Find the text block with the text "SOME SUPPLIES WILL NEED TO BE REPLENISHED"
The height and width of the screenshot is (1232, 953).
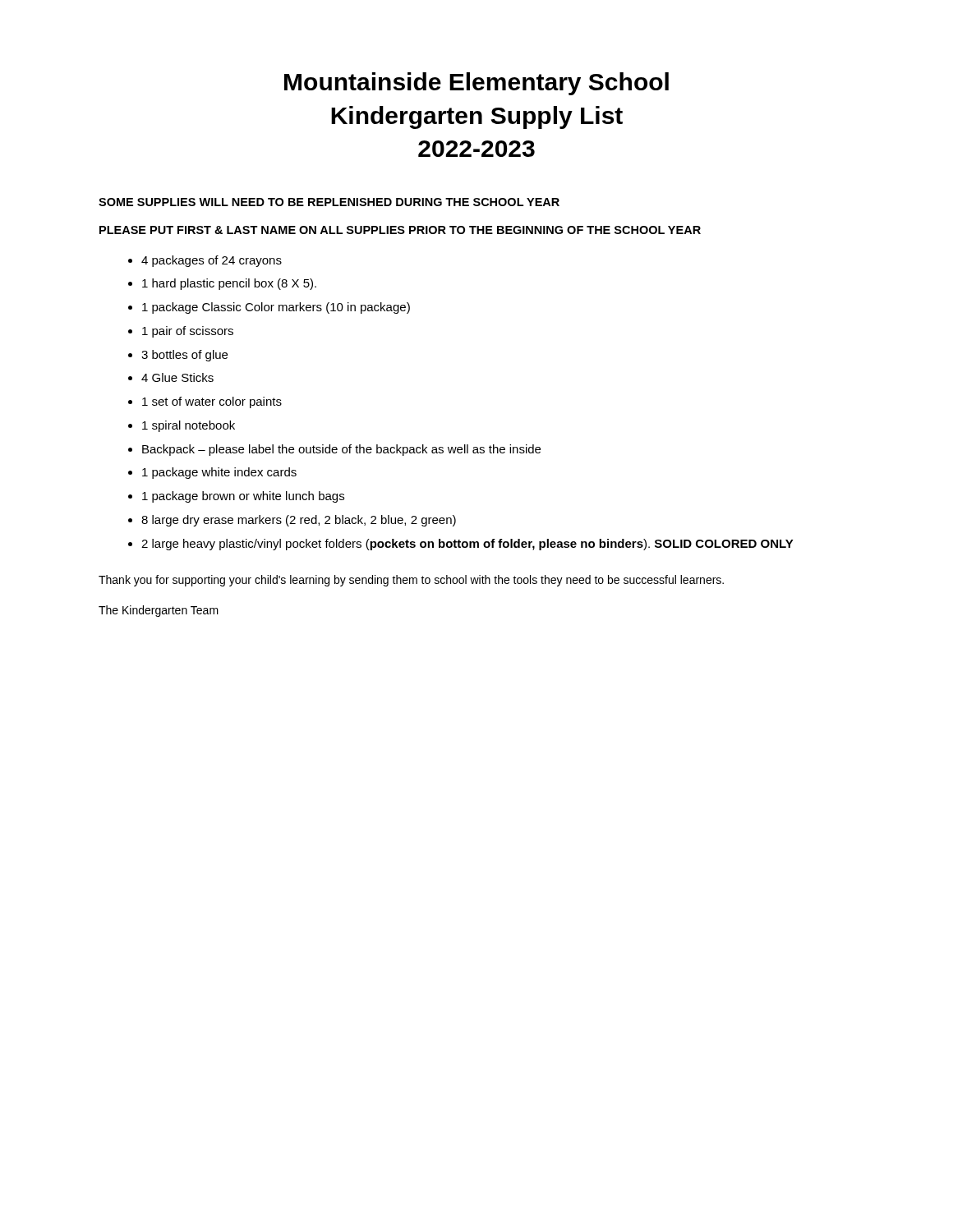tap(329, 202)
